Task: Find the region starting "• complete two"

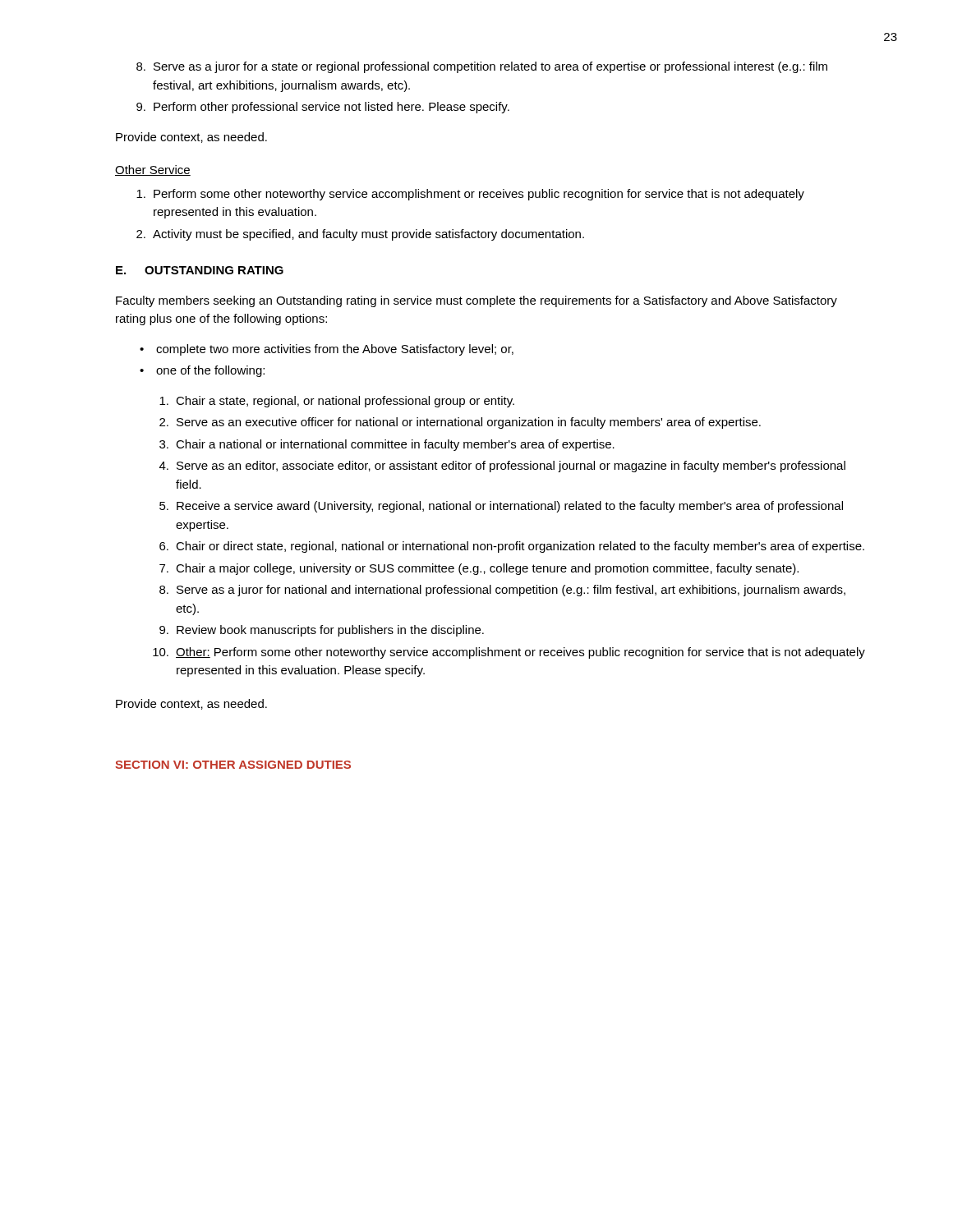Action: tap(327, 349)
